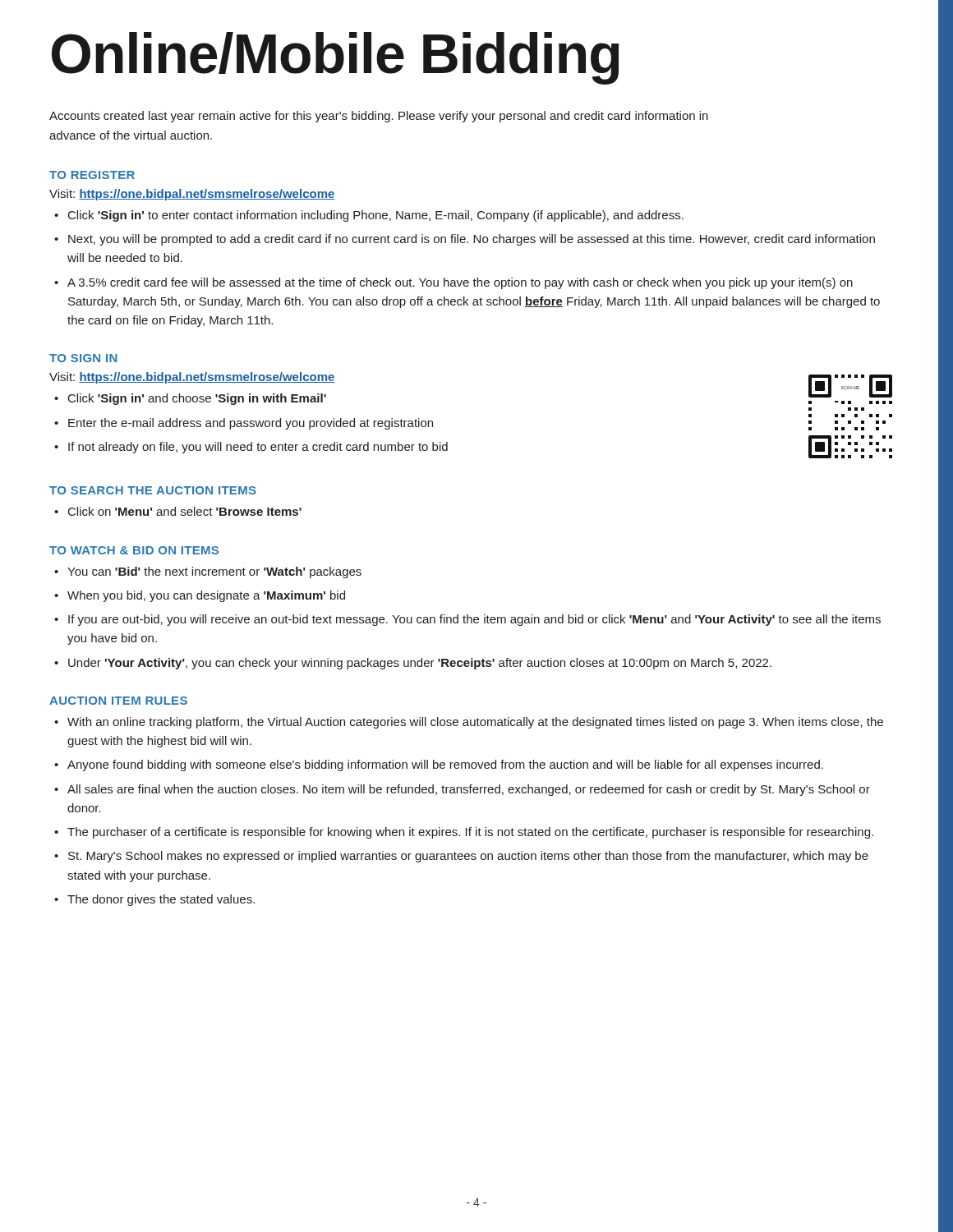This screenshot has width=953, height=1232.
Task: Select the section header that says "TO SIGN IN"
Action: point(84,358)
